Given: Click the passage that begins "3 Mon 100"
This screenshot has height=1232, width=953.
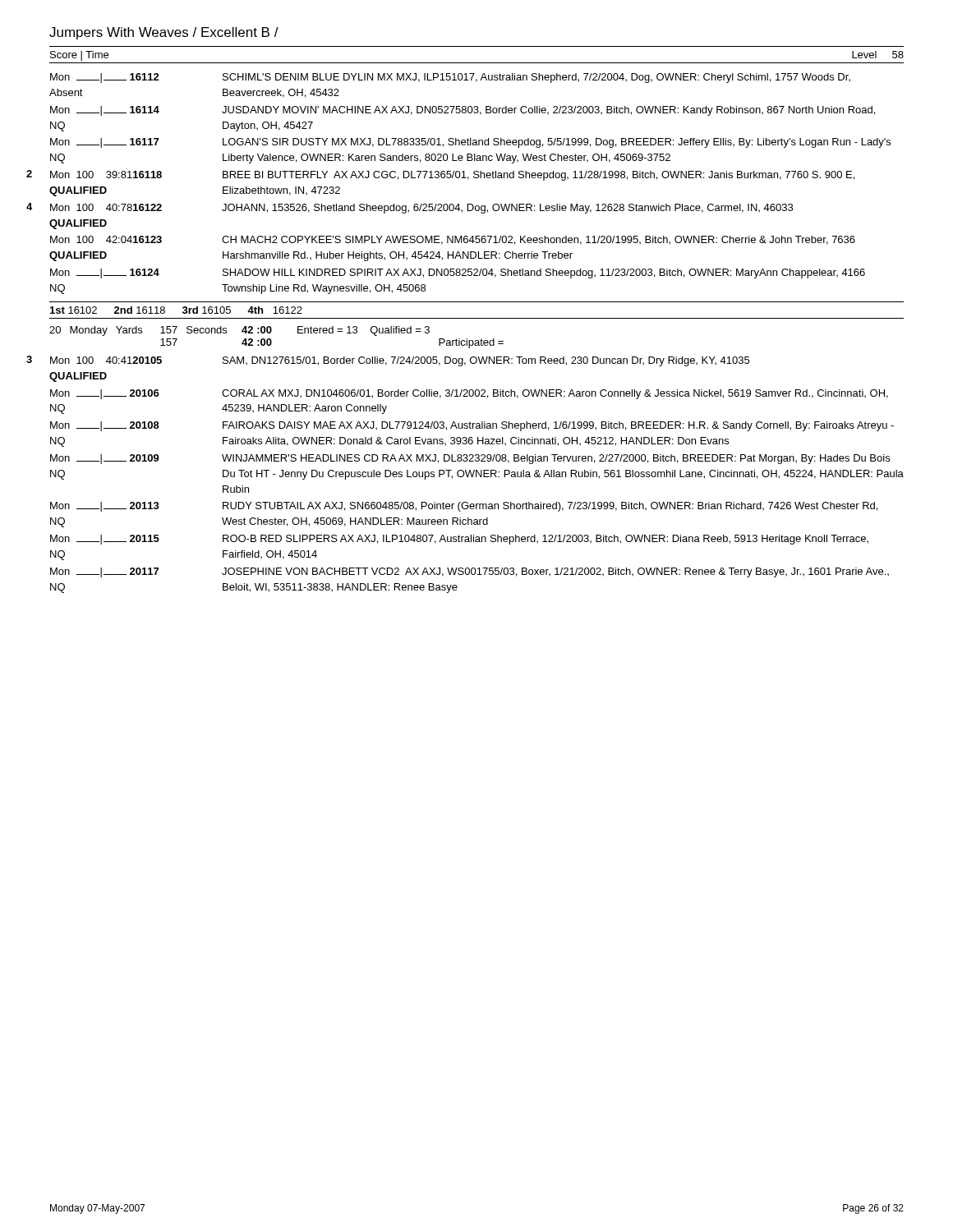Looking at the screenshot, I should [476, 368].
